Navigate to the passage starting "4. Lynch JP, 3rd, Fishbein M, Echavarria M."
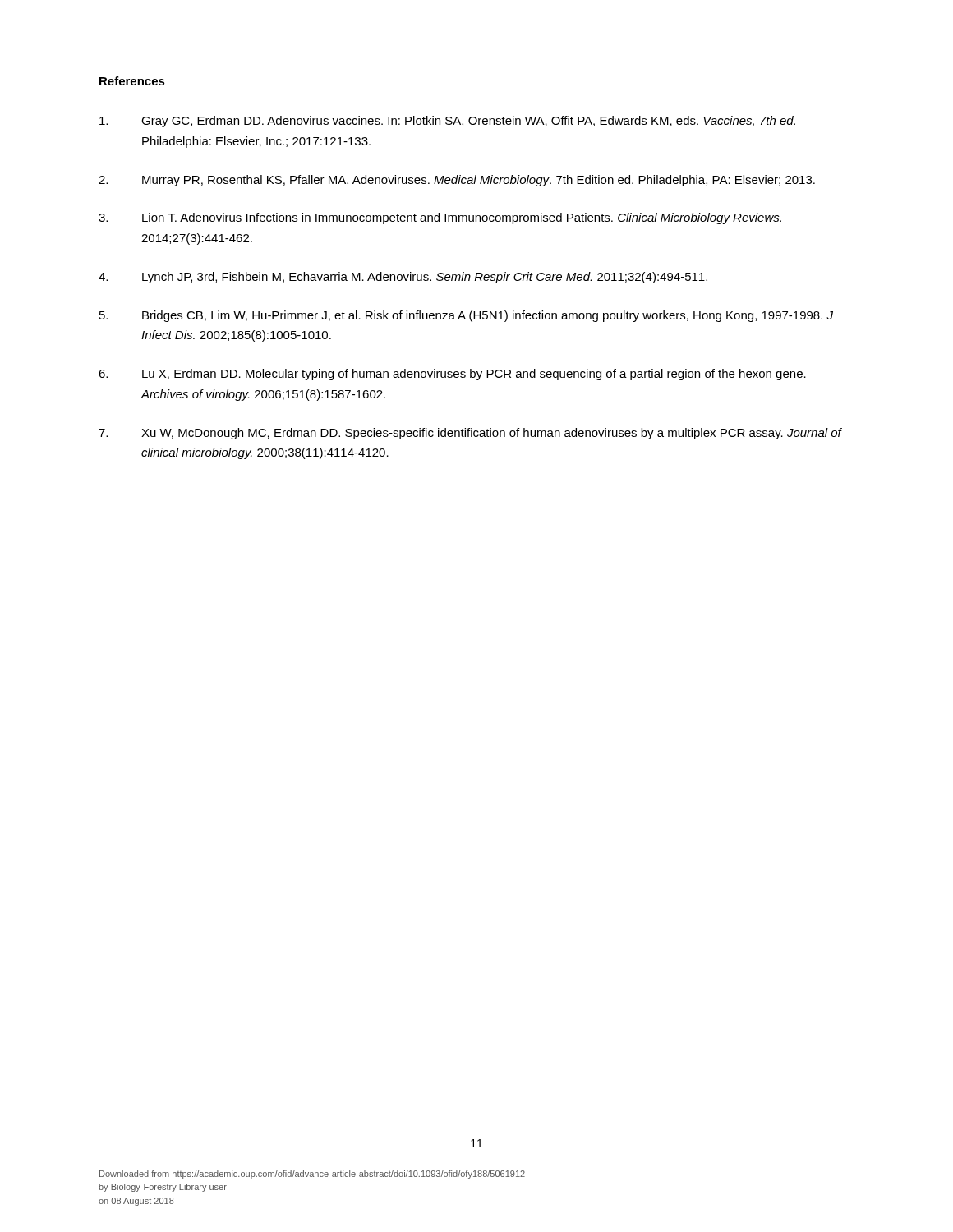 tap(404, 277)
